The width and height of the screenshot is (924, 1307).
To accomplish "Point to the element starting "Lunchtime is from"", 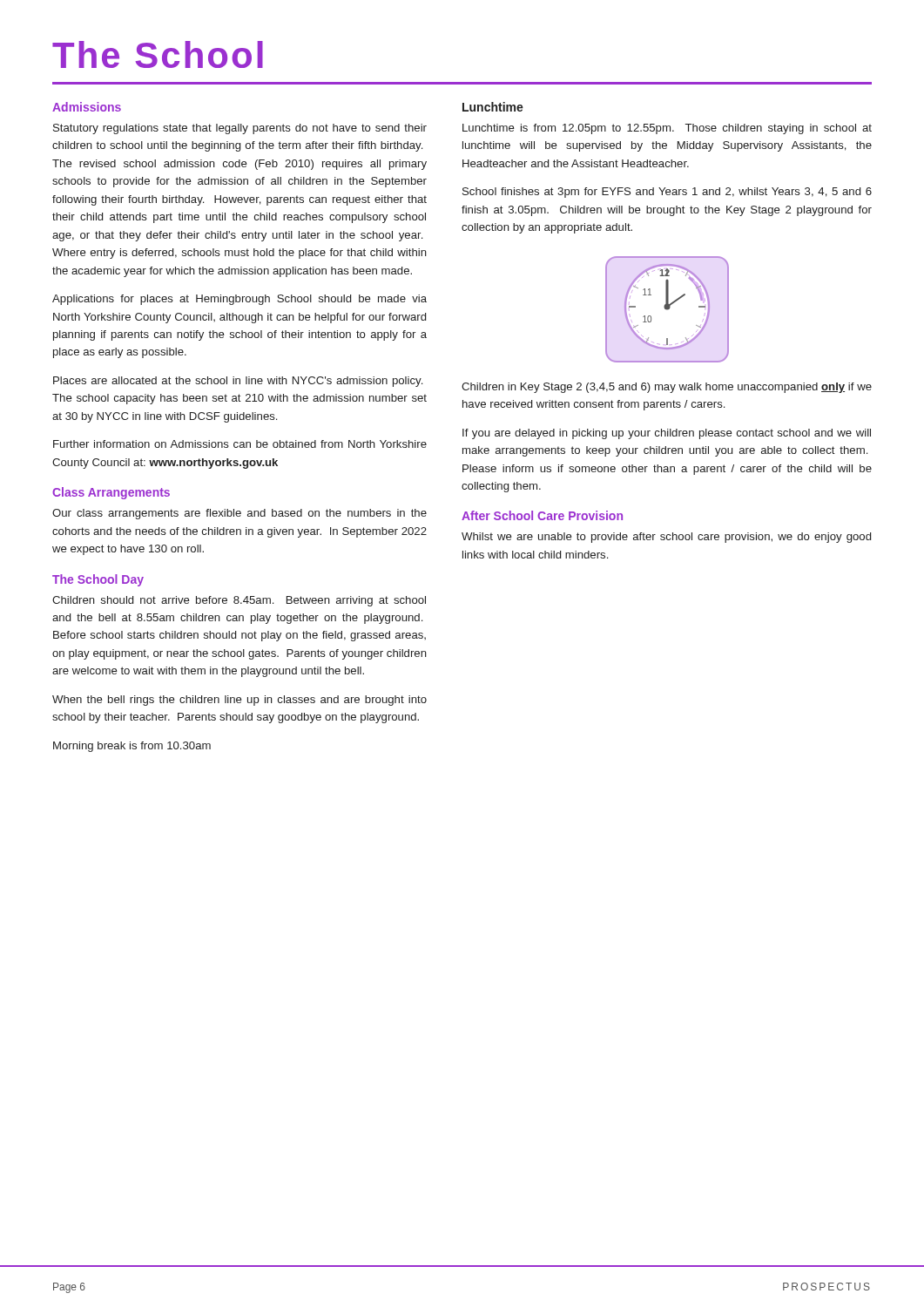I will (x=667, y=145).
